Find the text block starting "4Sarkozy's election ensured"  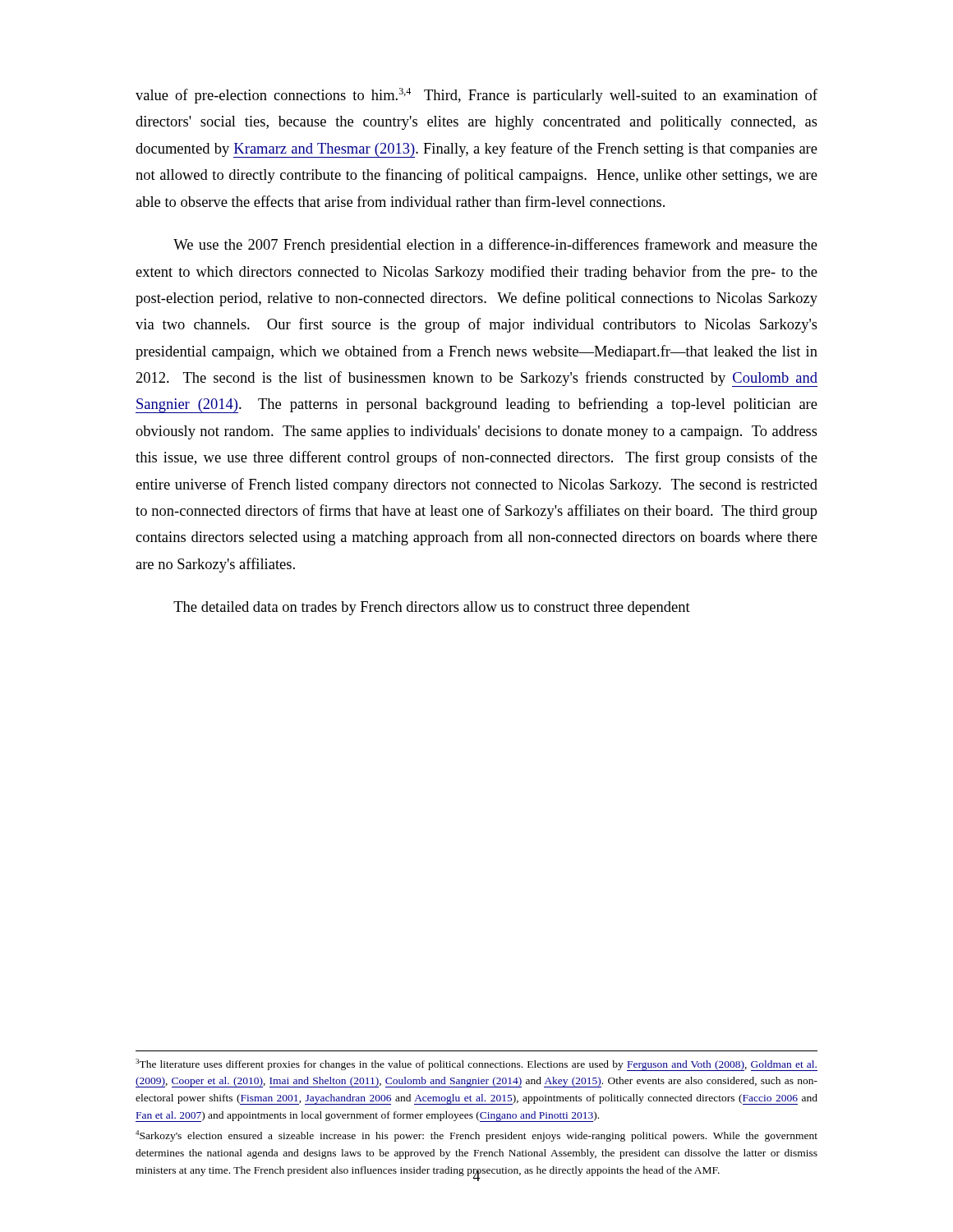(476, 1152)
